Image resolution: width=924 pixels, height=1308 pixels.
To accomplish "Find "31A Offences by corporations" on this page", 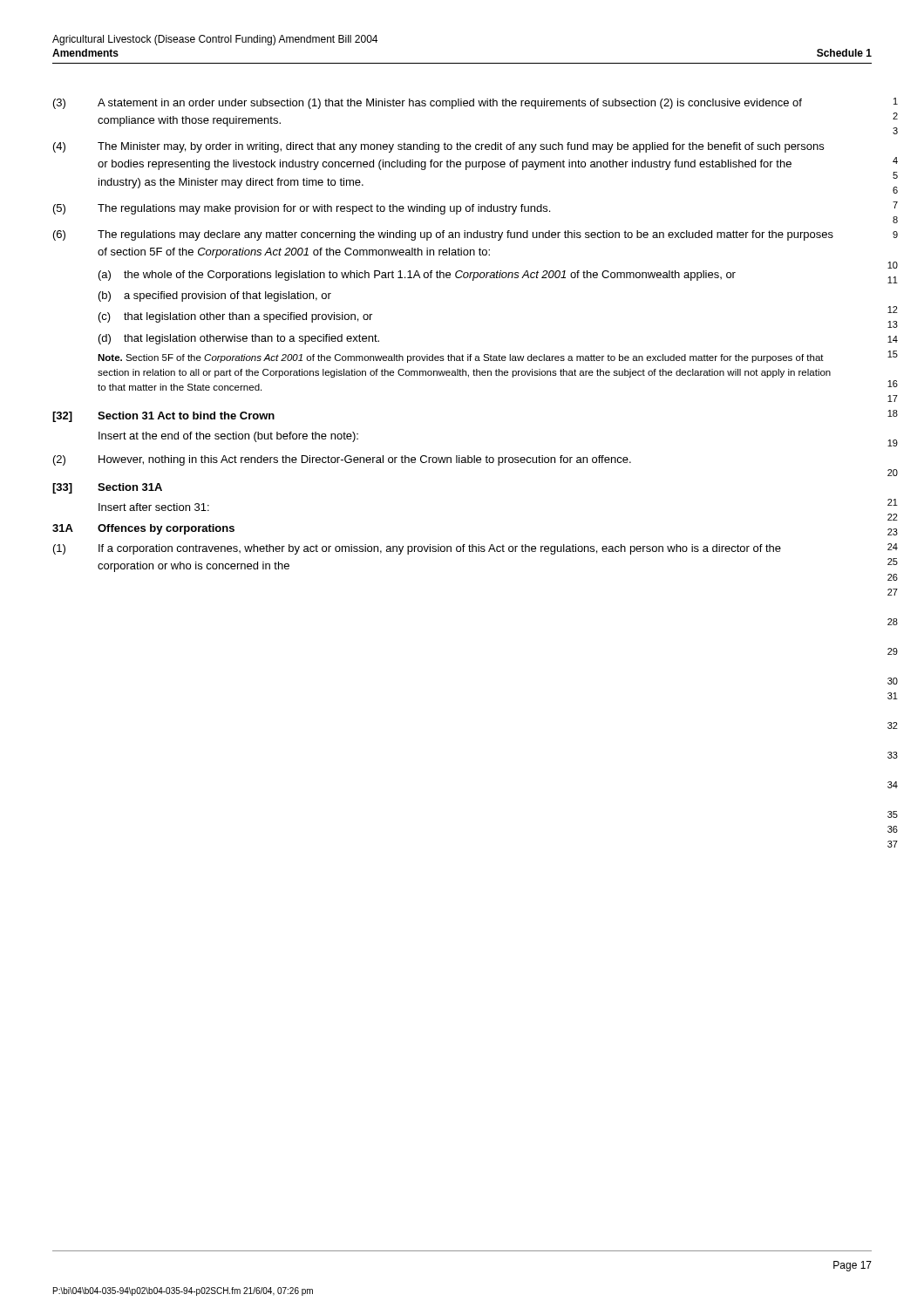I will (144, 528).
